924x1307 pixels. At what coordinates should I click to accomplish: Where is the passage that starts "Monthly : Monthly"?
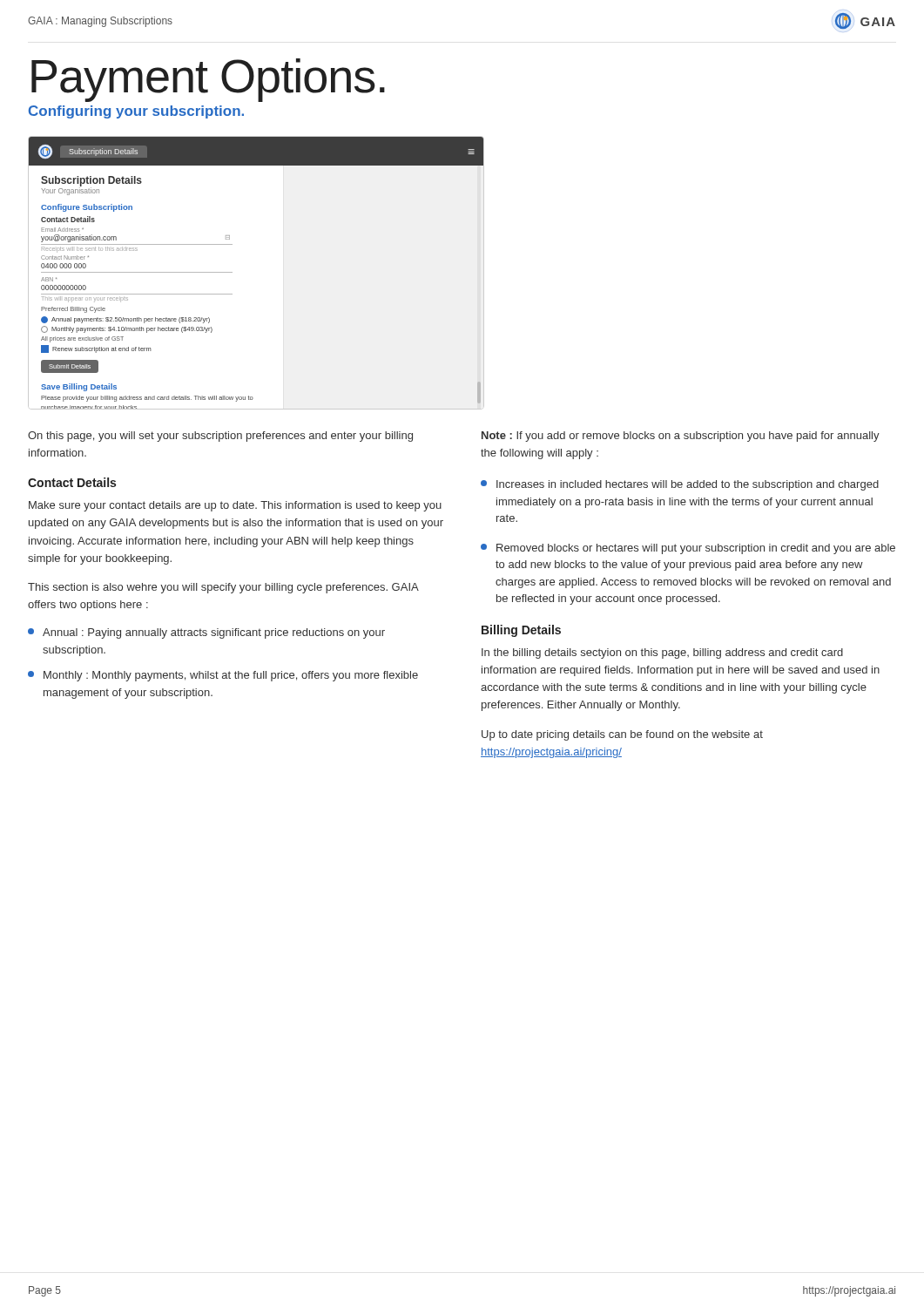click(237, 684)
